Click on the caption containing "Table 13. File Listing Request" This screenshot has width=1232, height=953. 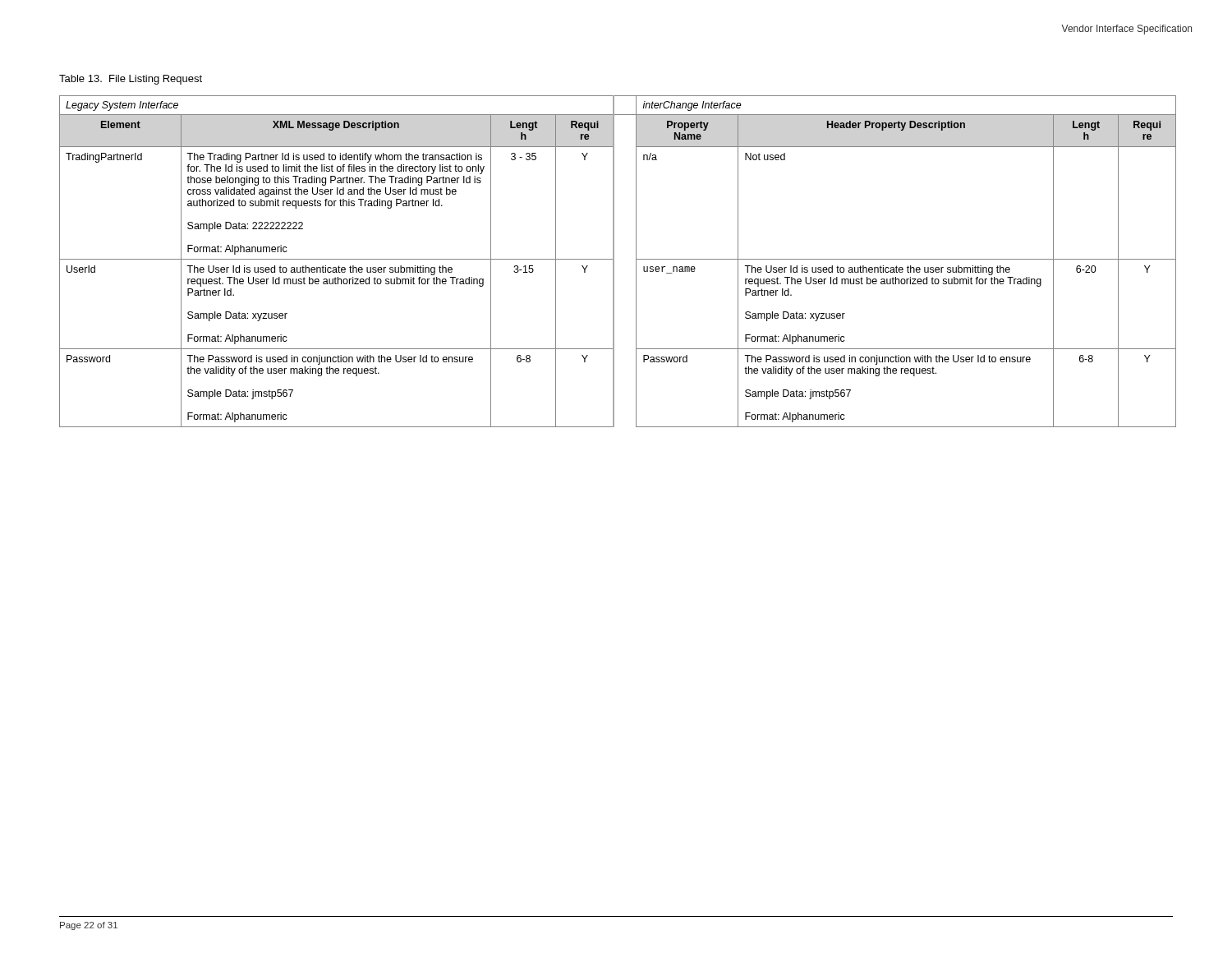(x=131, y=78)
